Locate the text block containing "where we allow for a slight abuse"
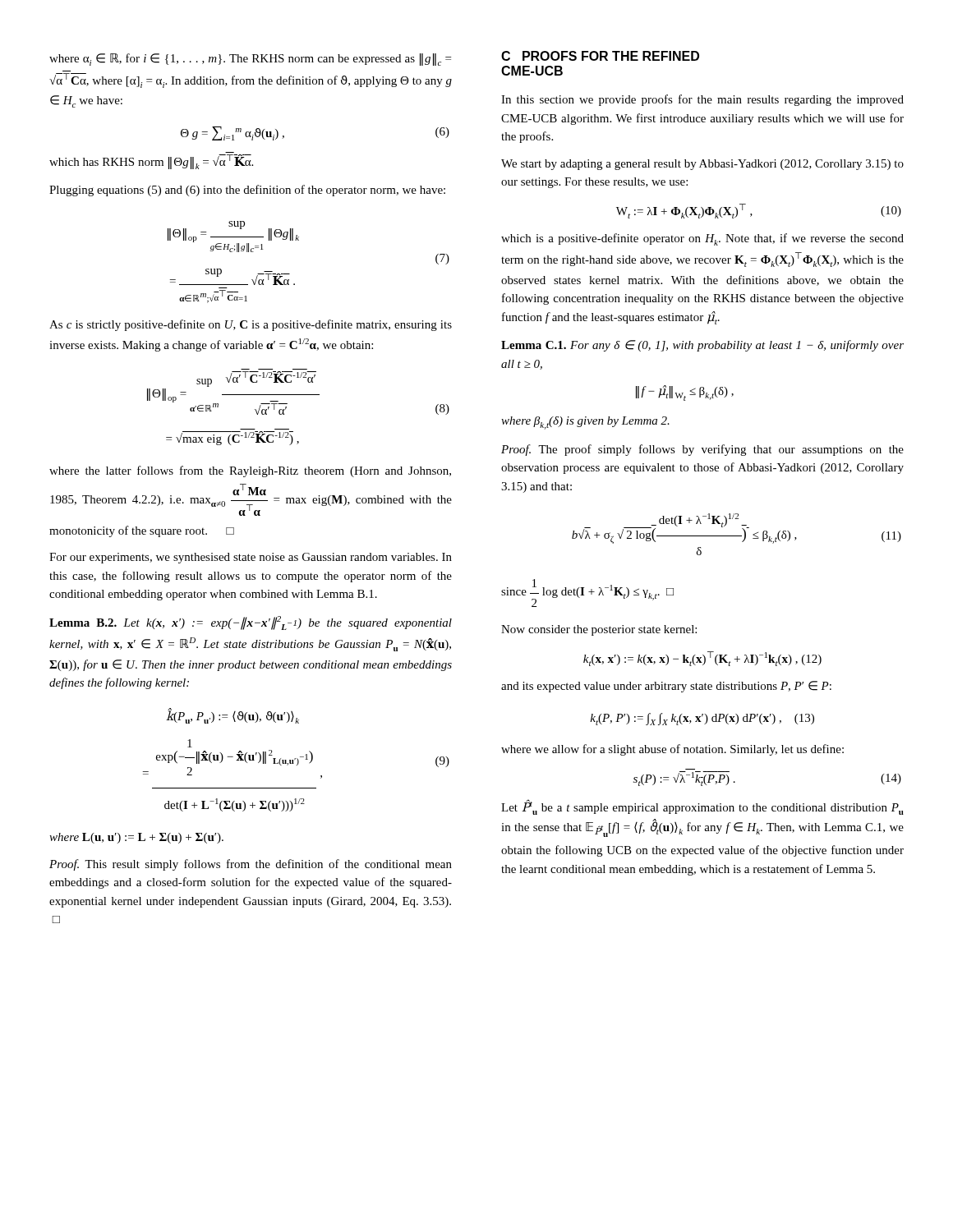953x1232 pixels. pyautogui.click(x=702, y=750)
